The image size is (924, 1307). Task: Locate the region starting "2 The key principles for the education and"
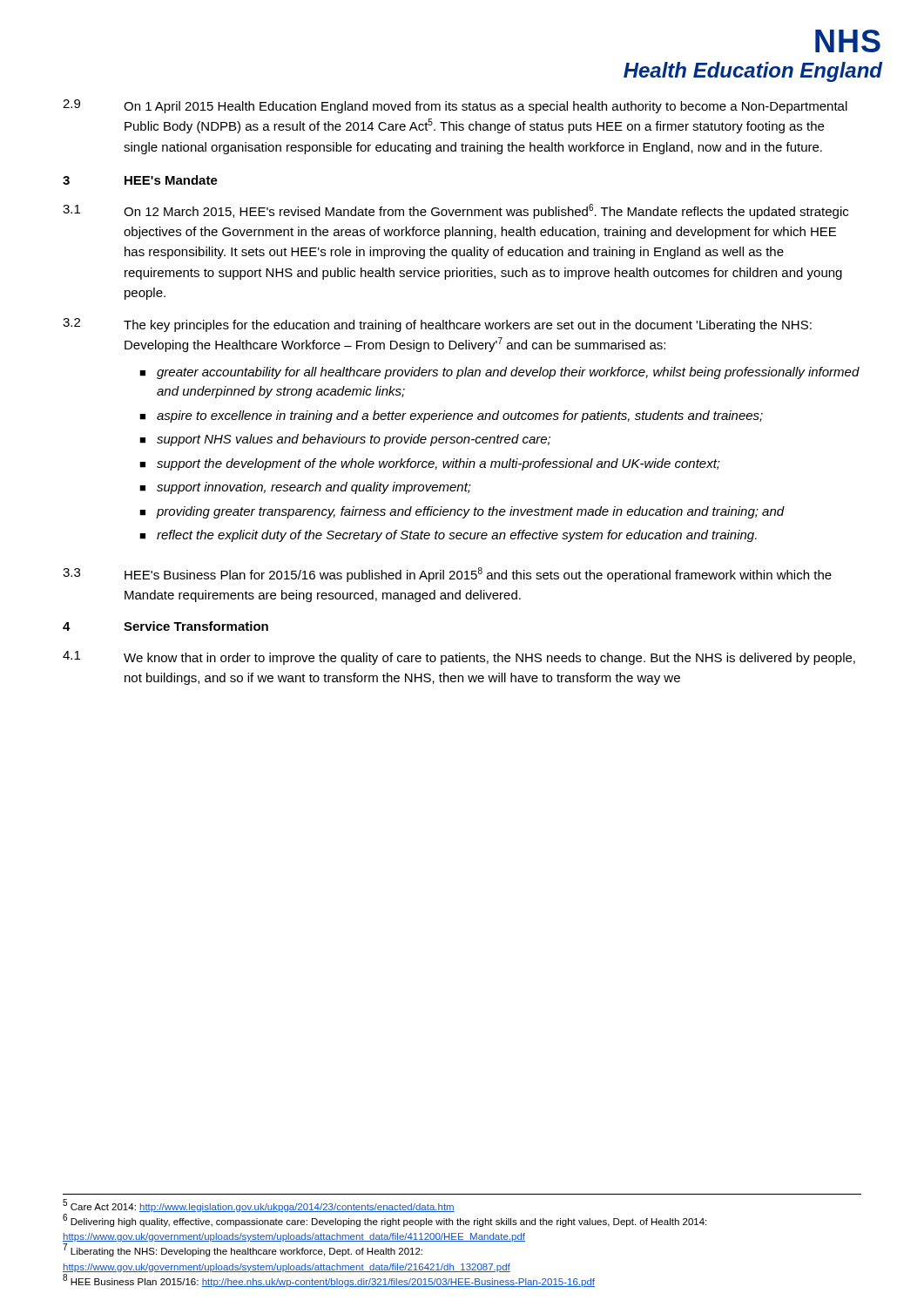(x=462, y=433)
